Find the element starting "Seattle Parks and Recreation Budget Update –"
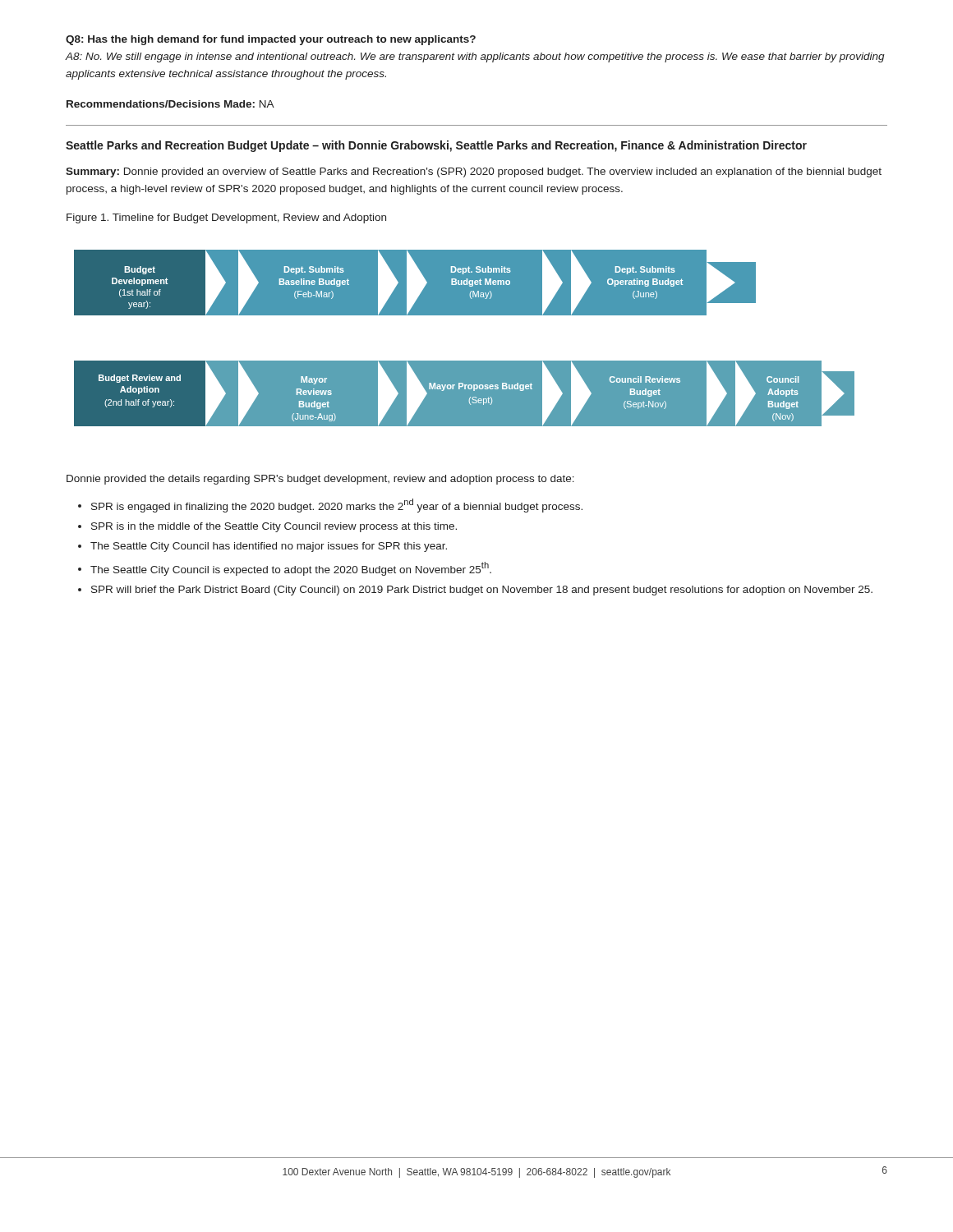This screenshot has height=1232, width=953. (436, 145)
